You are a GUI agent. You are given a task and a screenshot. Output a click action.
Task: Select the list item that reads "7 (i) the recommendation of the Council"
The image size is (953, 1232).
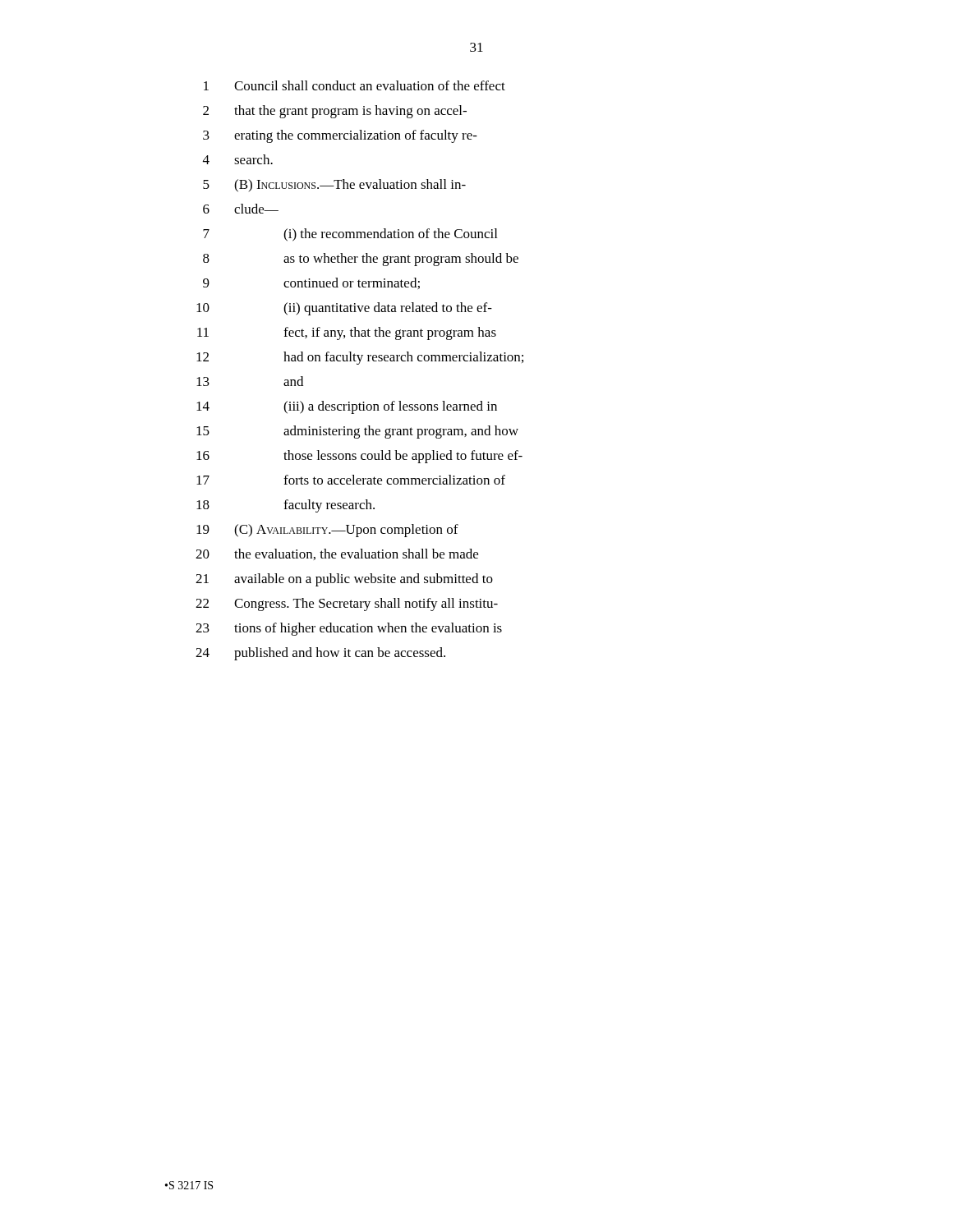point(501,234)
